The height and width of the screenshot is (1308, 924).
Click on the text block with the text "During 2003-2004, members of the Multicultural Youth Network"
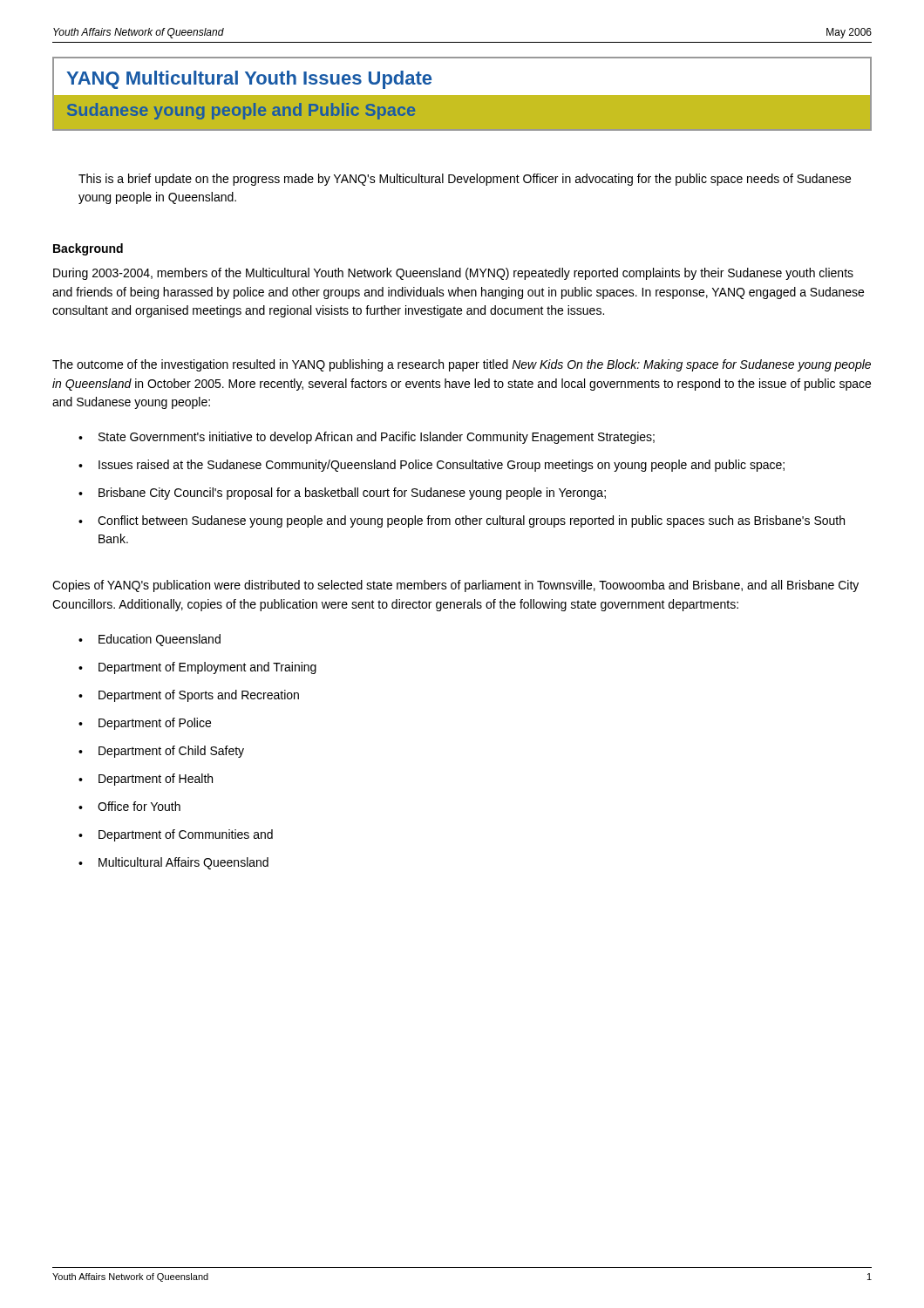(458, 292)
